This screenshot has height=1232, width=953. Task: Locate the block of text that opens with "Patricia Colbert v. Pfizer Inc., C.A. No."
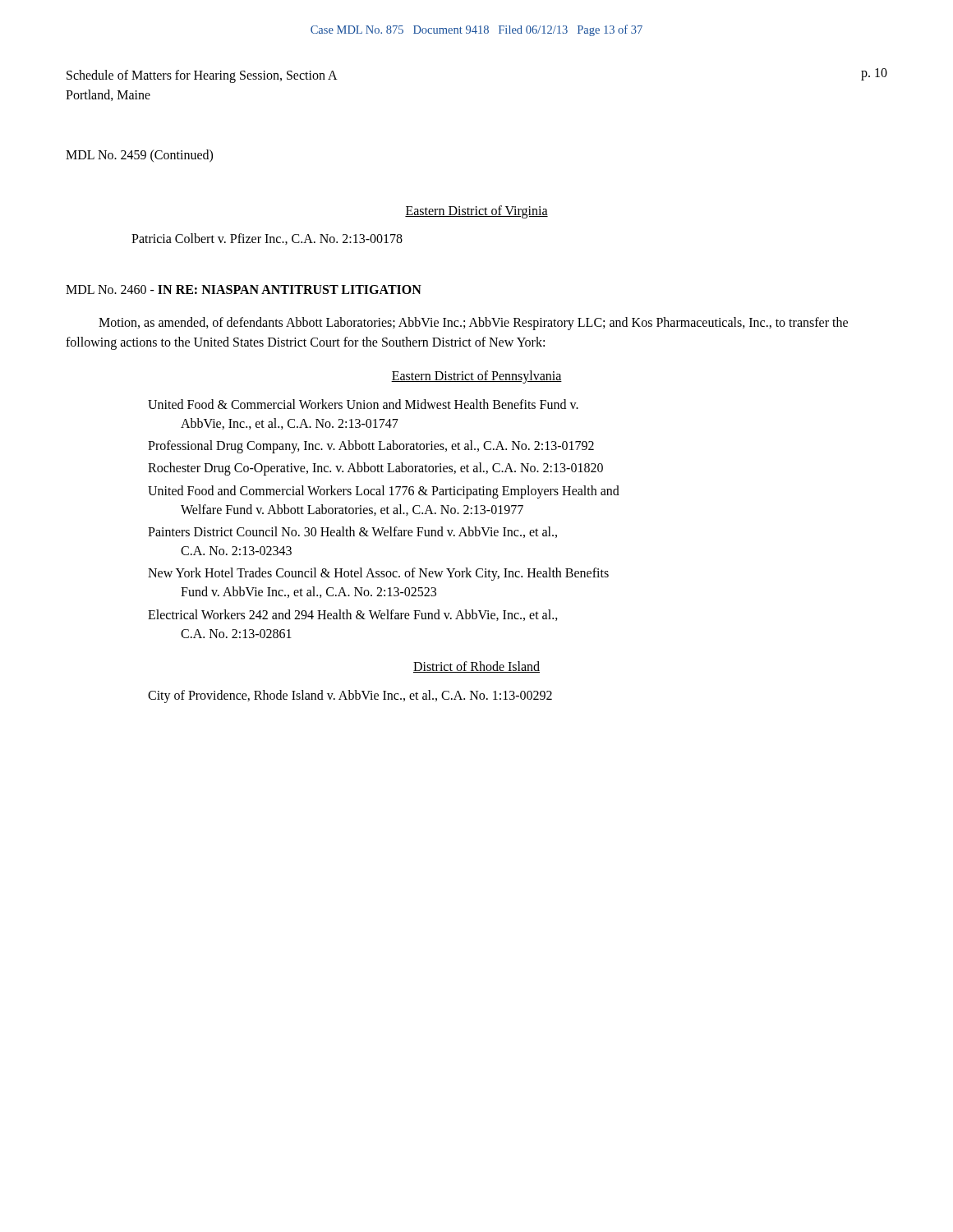click(x=267, y=239)
